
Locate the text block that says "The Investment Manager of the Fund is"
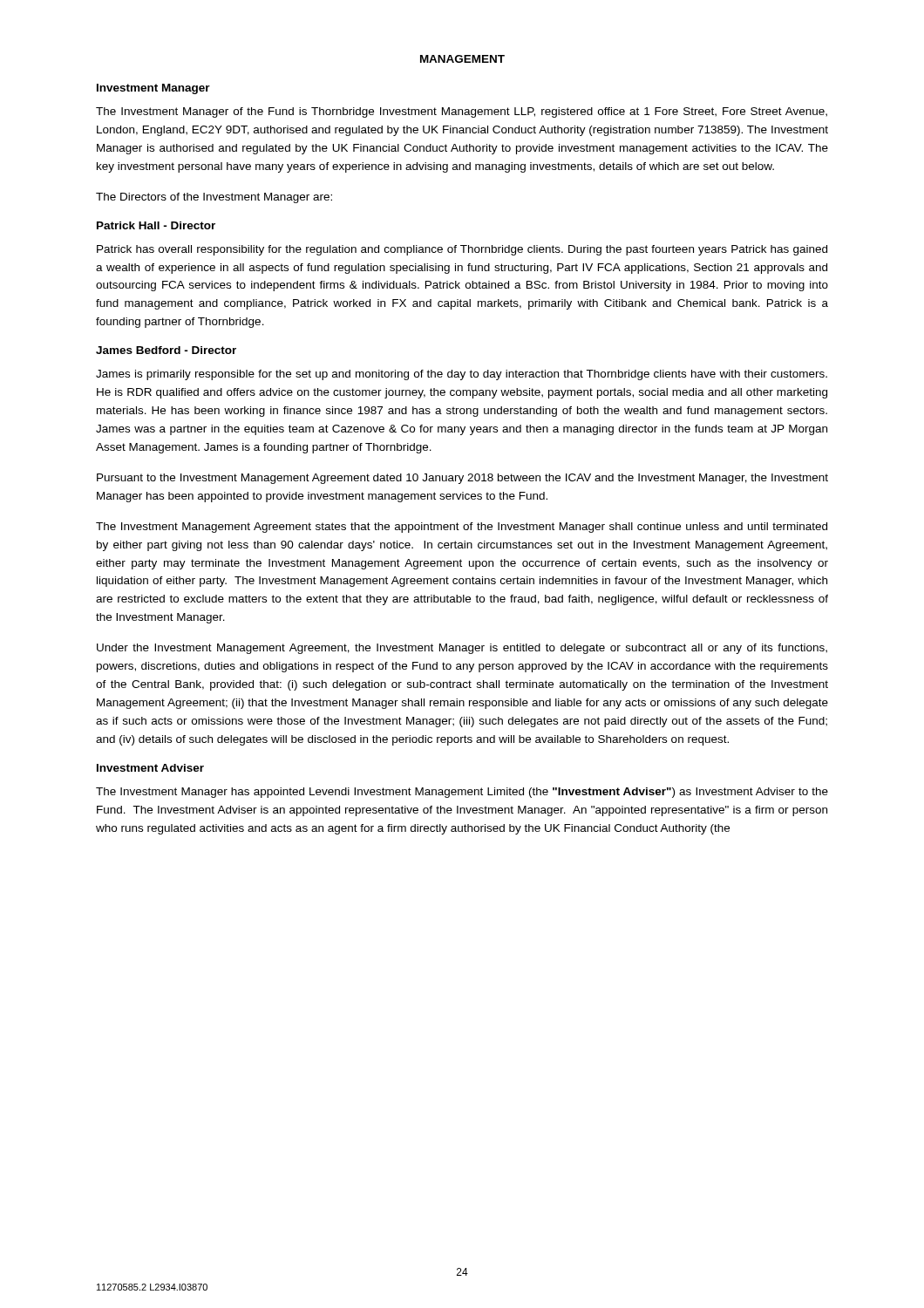point(462,139)
